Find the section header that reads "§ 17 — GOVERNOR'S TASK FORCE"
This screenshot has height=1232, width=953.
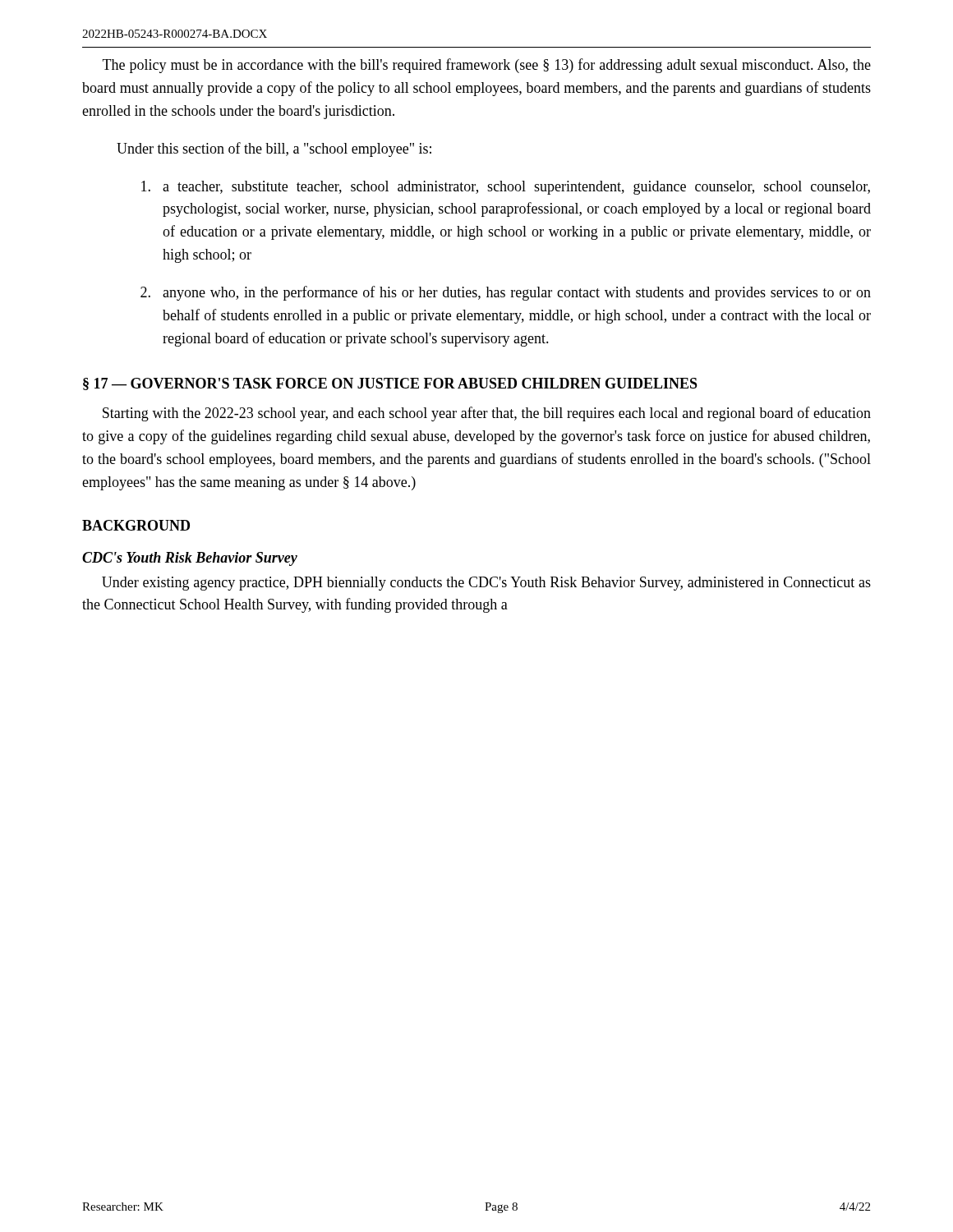[390, 383]
